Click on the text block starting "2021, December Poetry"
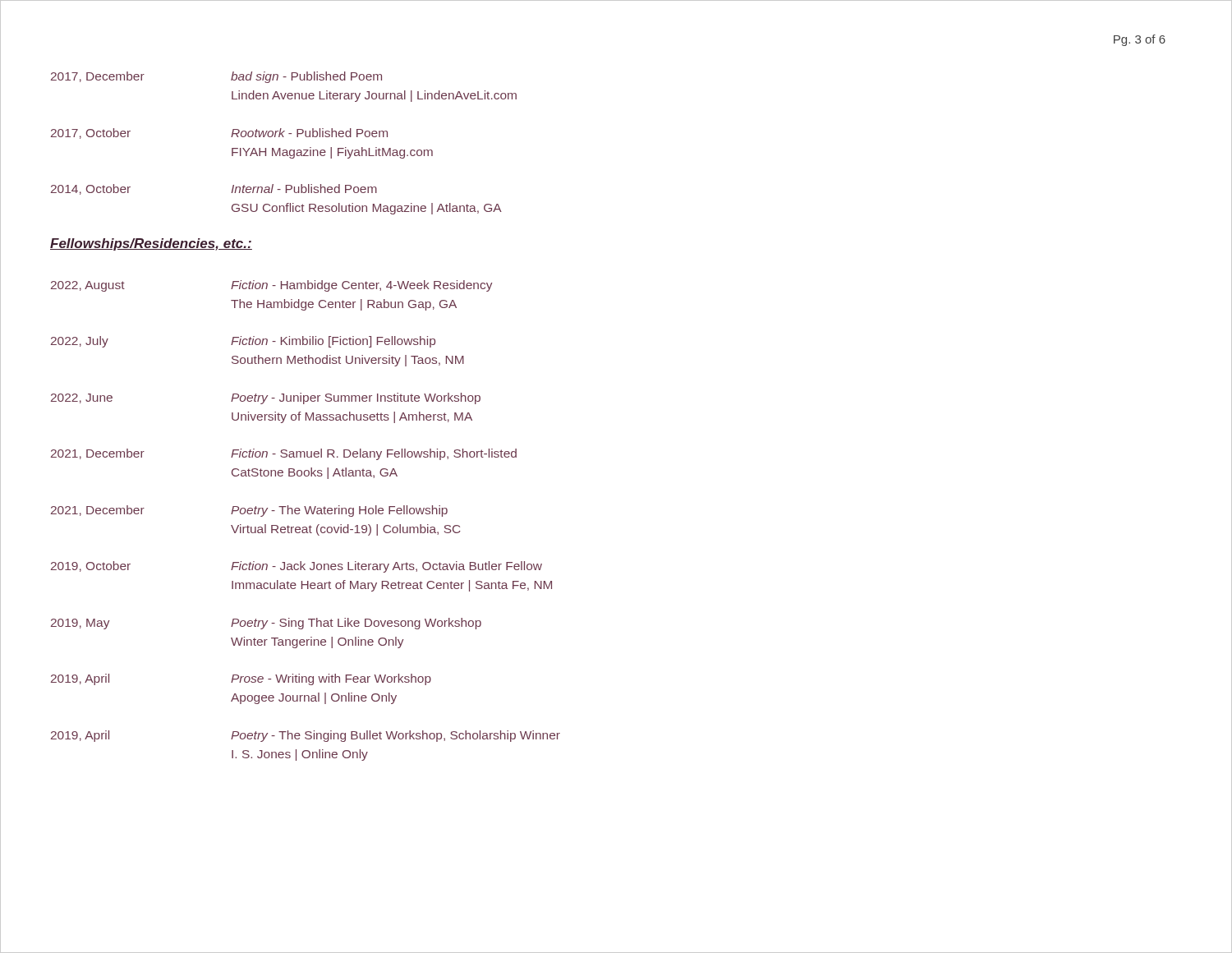The width and height of the screenshot is (1232, 953). pos(249,511)
